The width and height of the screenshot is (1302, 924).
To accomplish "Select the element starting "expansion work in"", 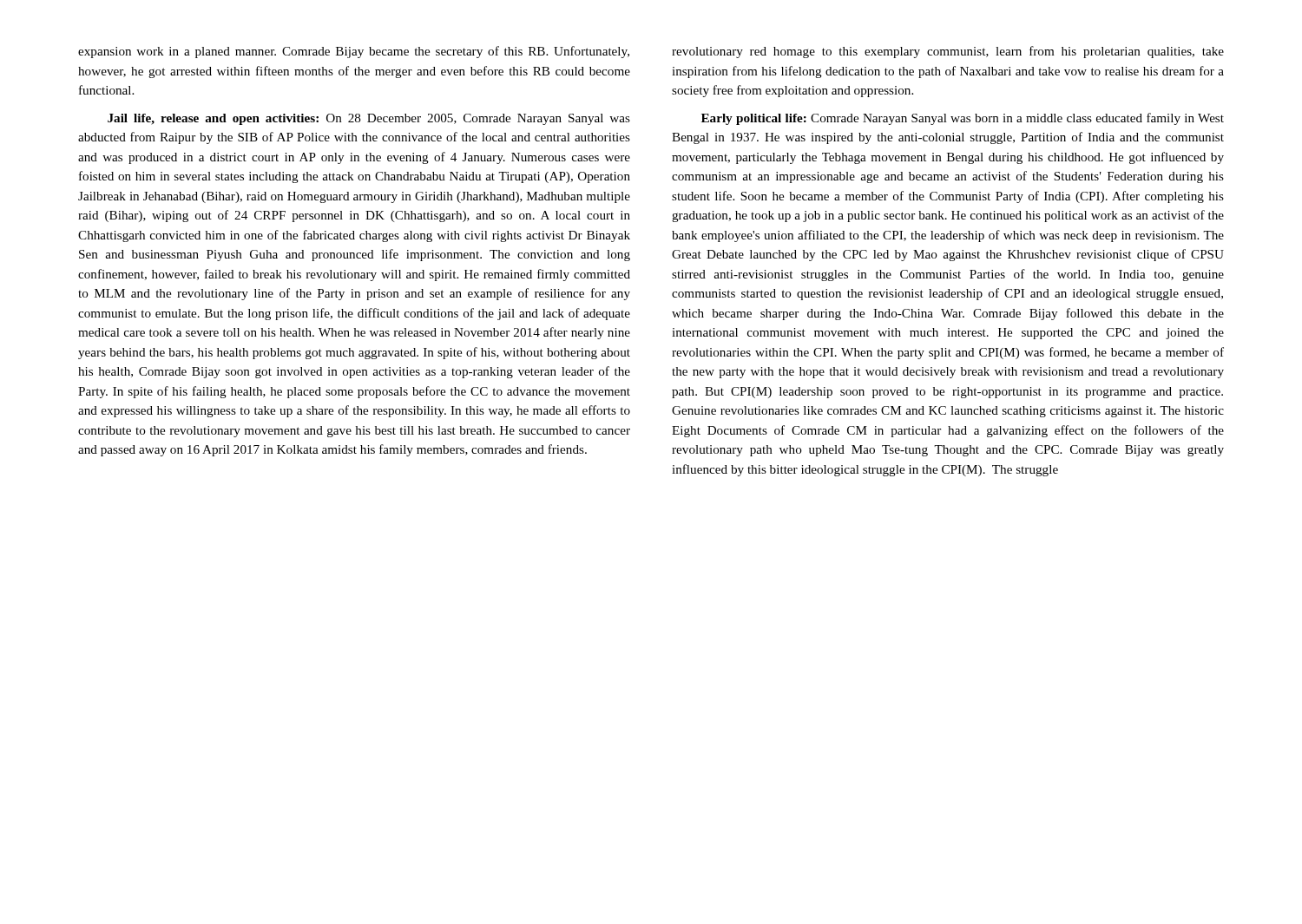I will point(354,251).
